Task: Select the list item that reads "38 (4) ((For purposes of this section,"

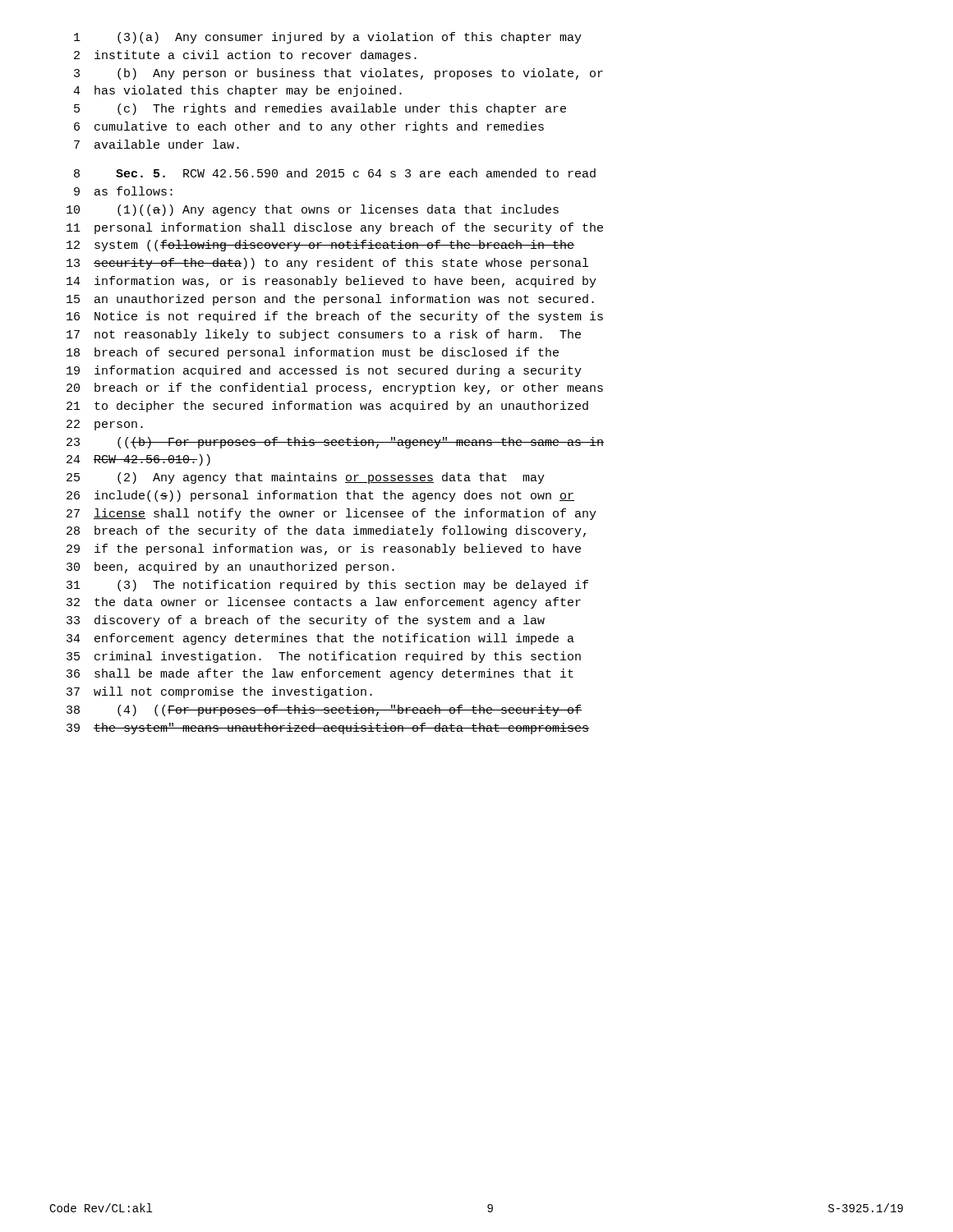Action: point(476,711)
